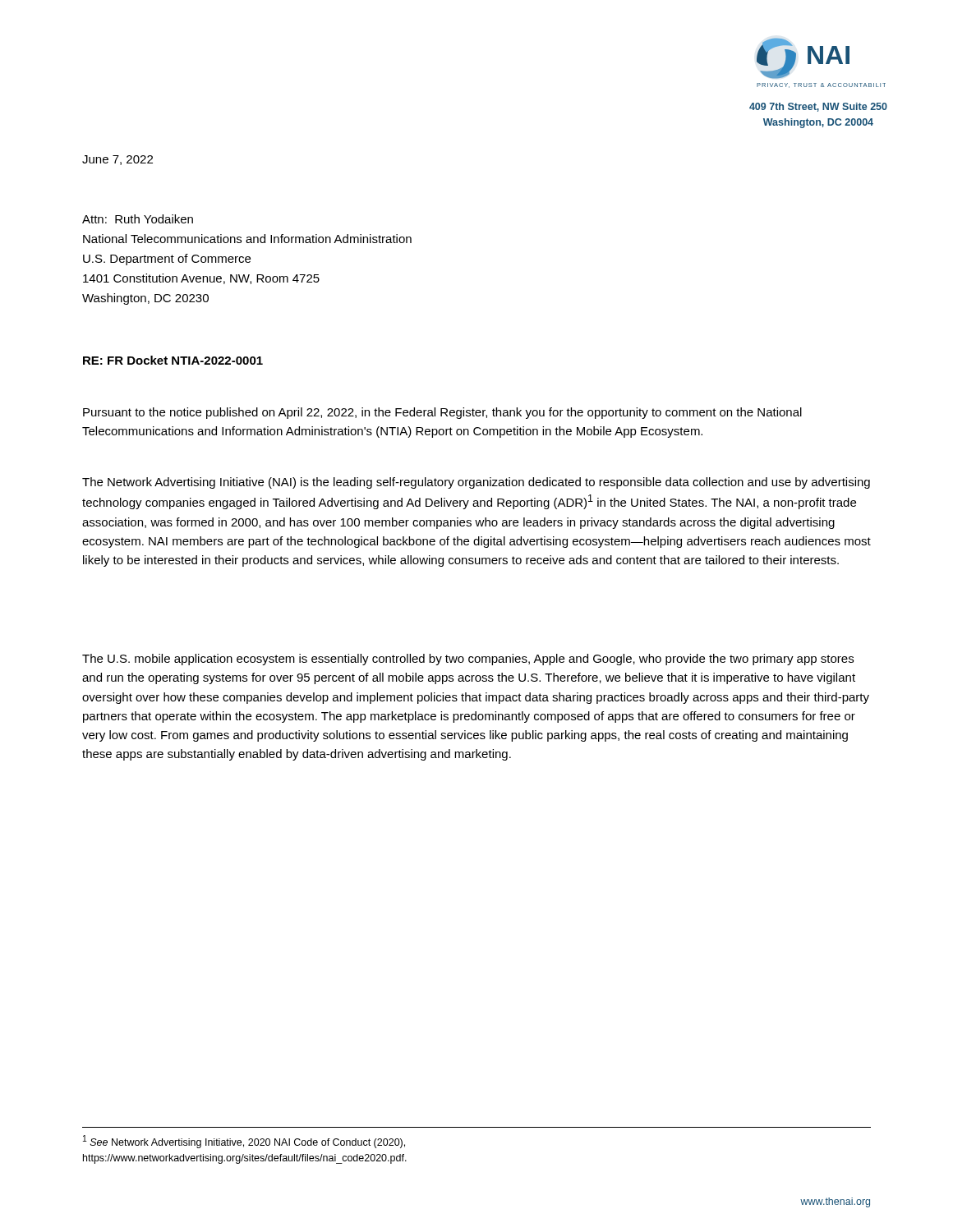The width and height of the screenshot is (953, 1232).
Task: Where is the passage that starts "Pursuant to the notice"?
Action: click(x=442, y=421)
